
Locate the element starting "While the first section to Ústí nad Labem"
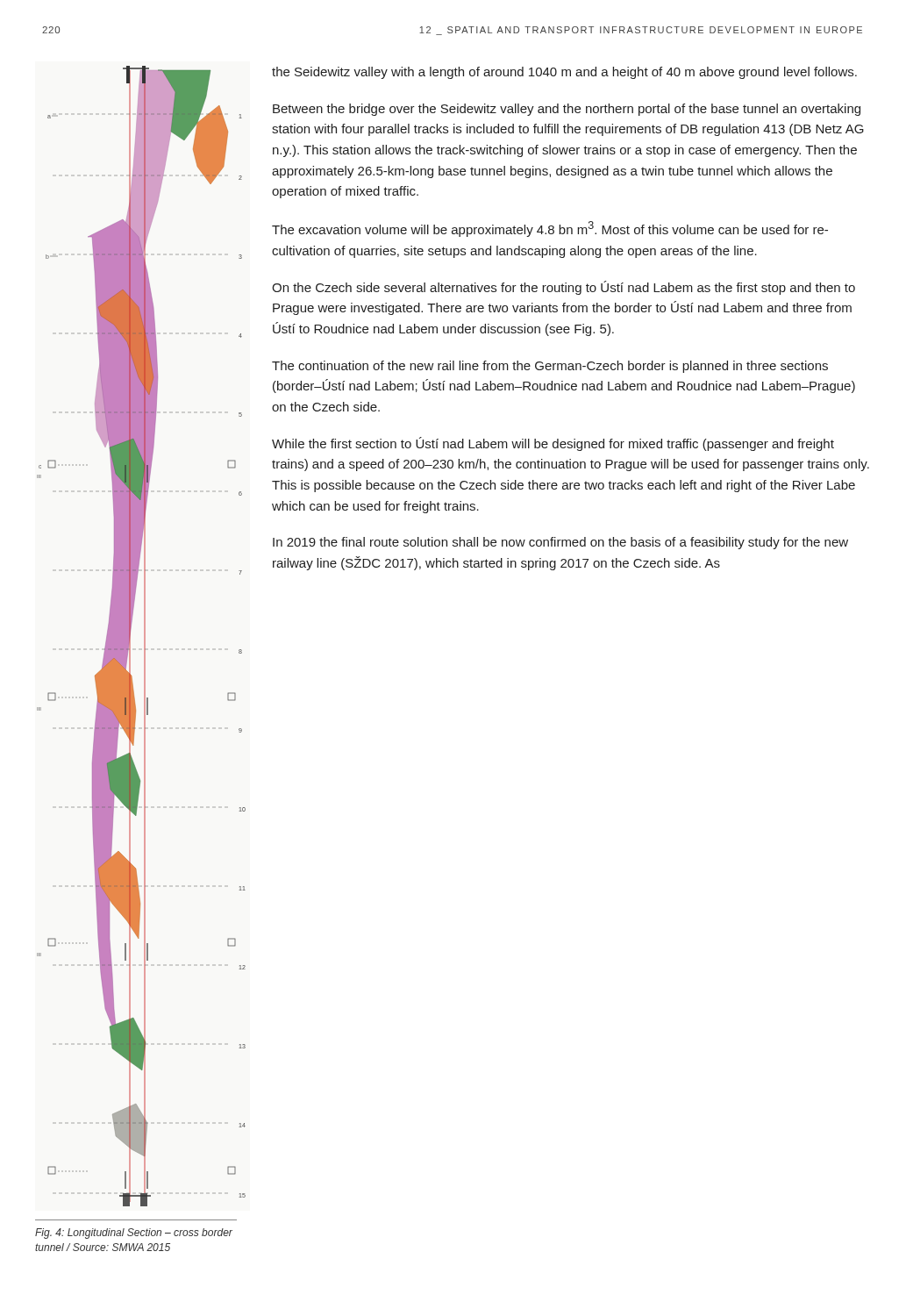coord(571,474)
